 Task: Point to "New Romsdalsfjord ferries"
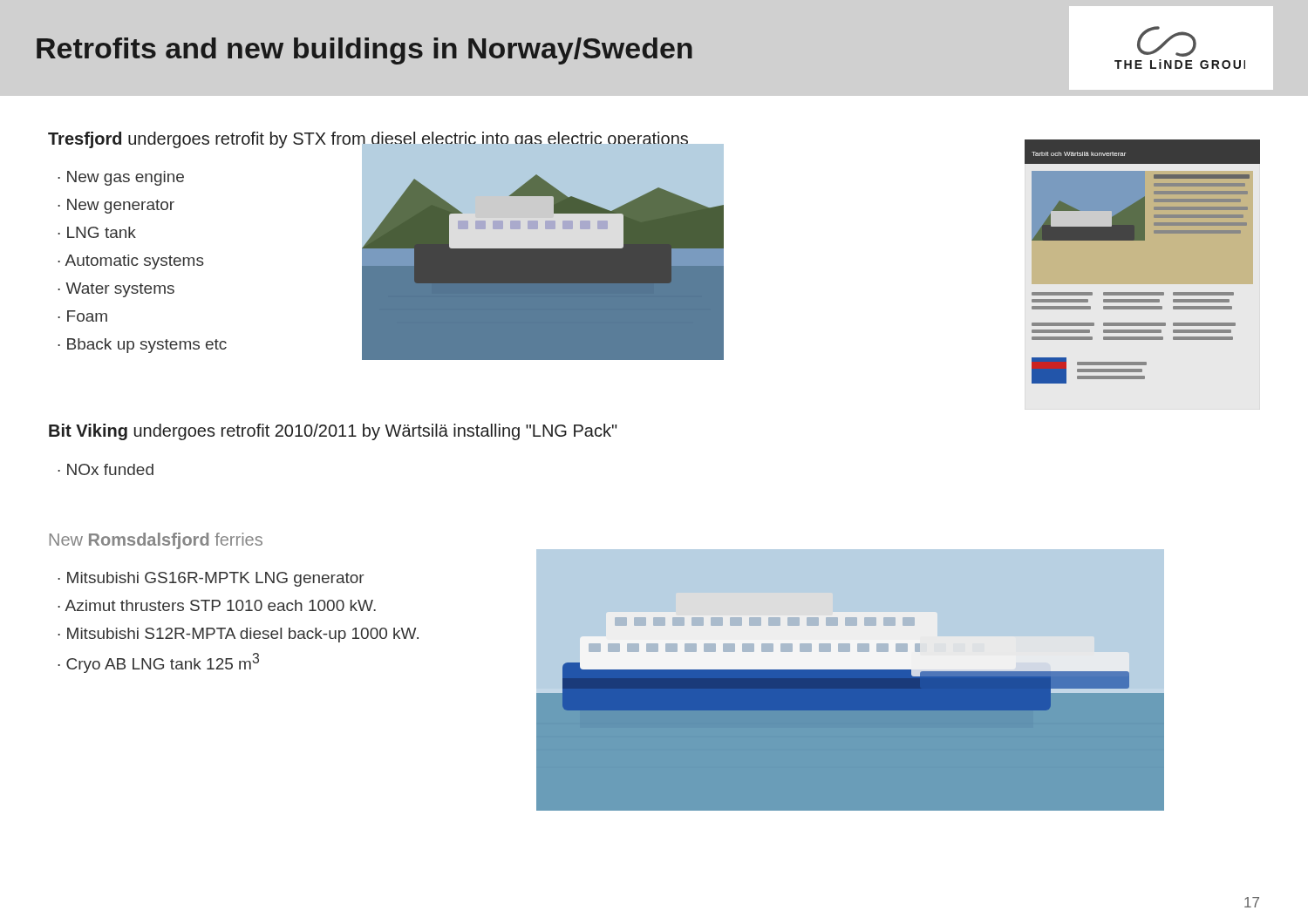click(x=156, y=540)
